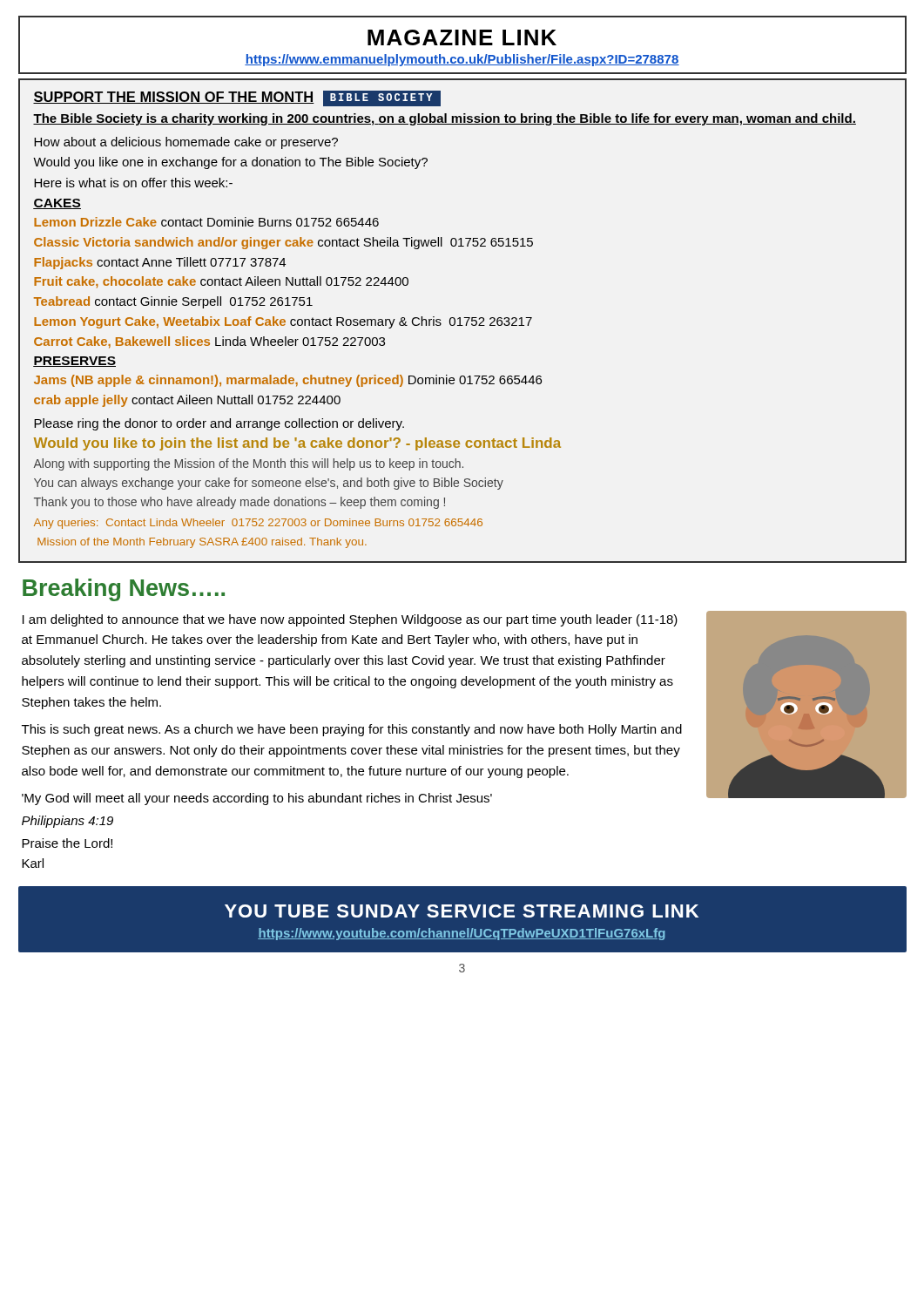Locate the block of text that opens with "Lemon Drizzle Cake contact"
The width and height of the screenshot is (924, 1307).
pyautogui.click(x=206, y=222)
